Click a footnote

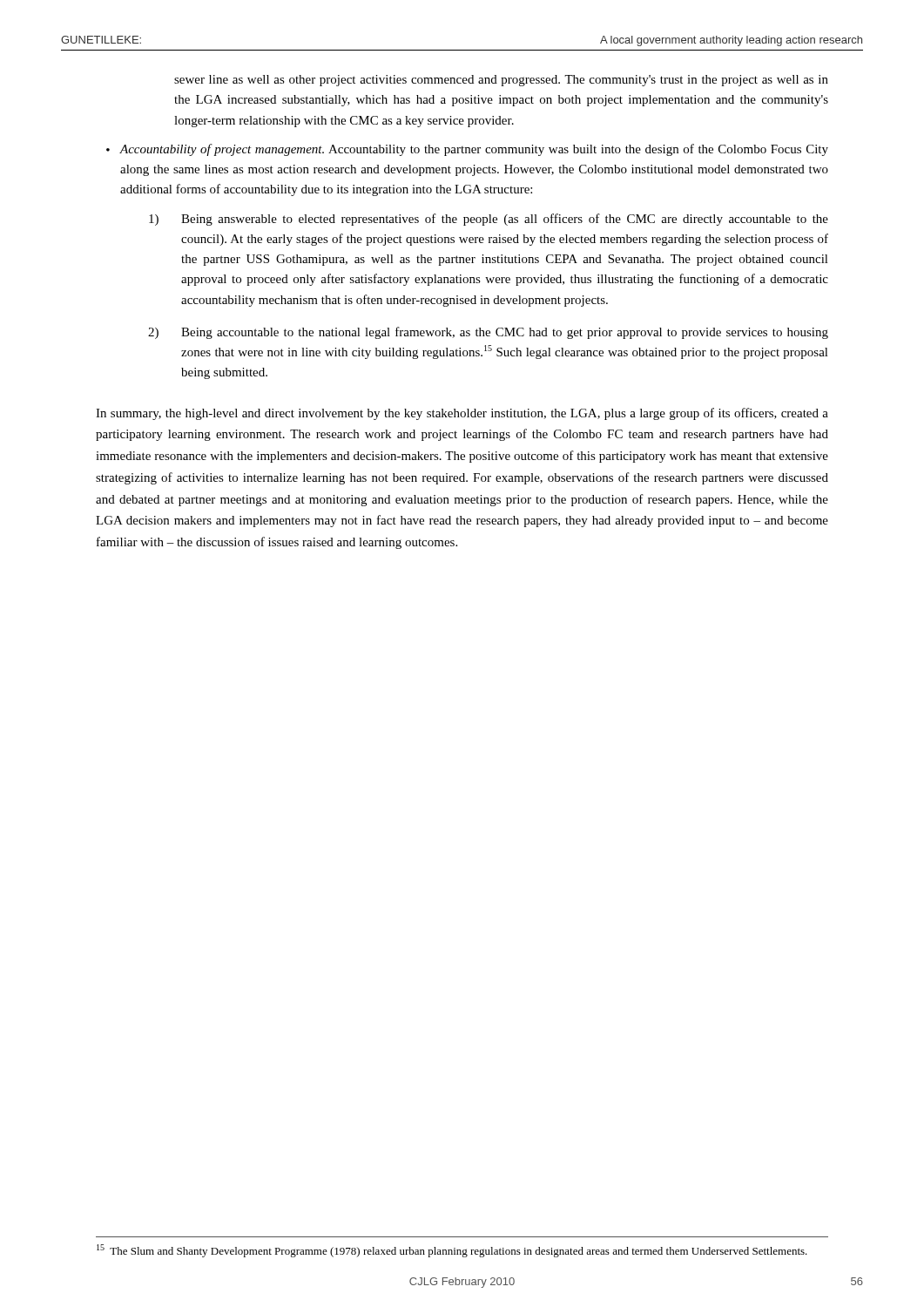[x=462, y=1250]
